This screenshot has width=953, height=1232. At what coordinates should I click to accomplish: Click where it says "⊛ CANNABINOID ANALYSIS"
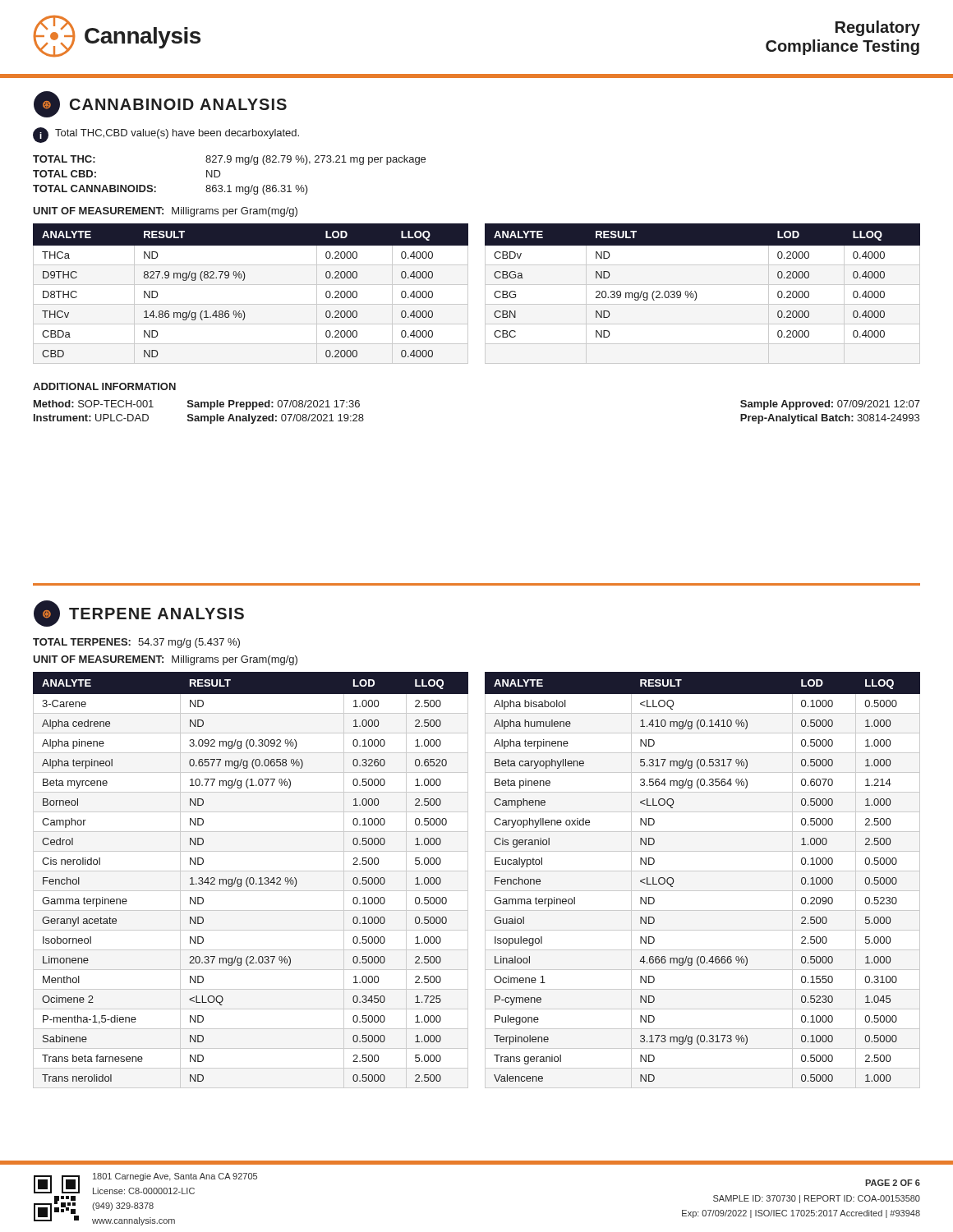click(160, 104)
